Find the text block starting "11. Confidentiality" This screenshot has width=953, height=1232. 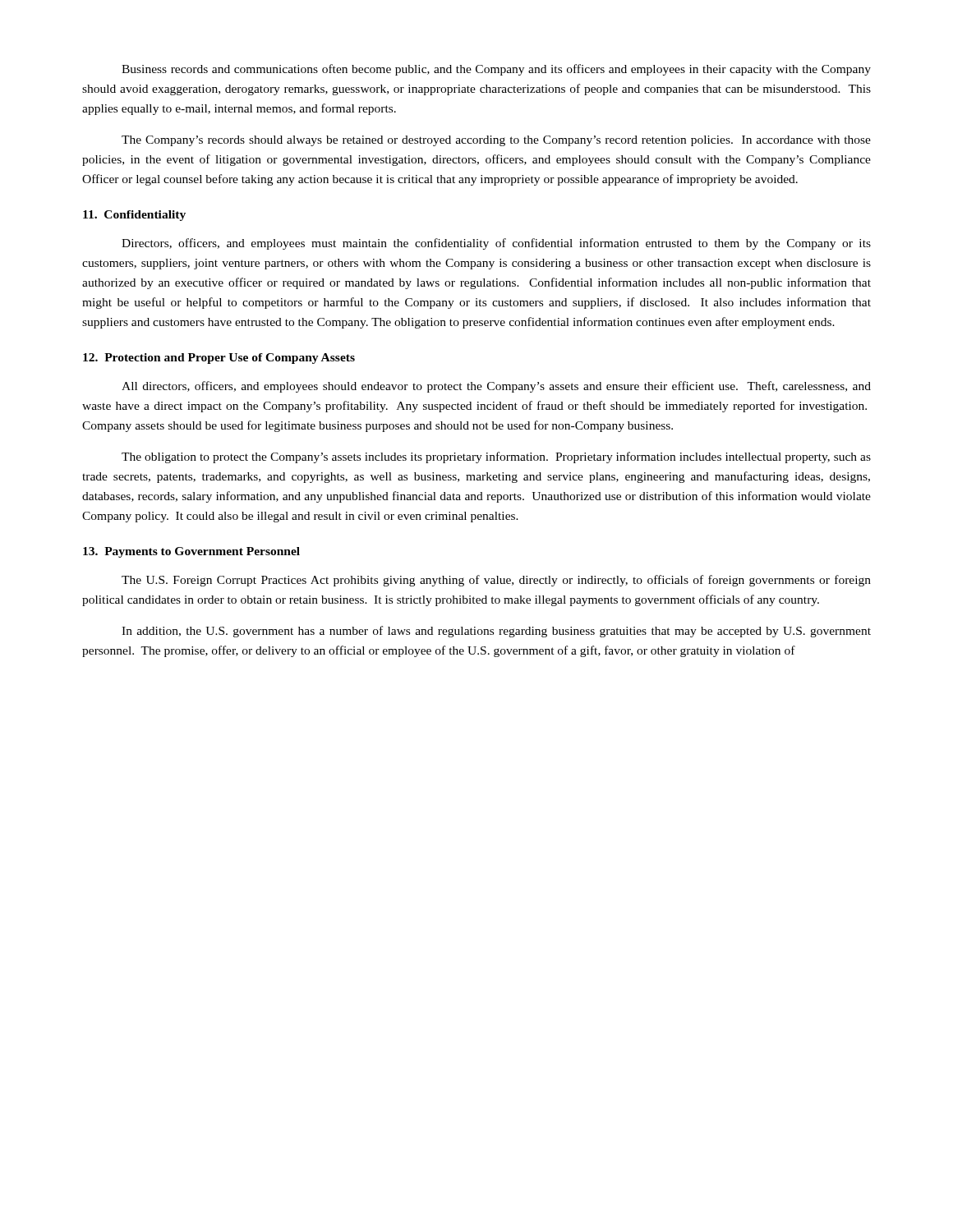click(x=134, y=214)
